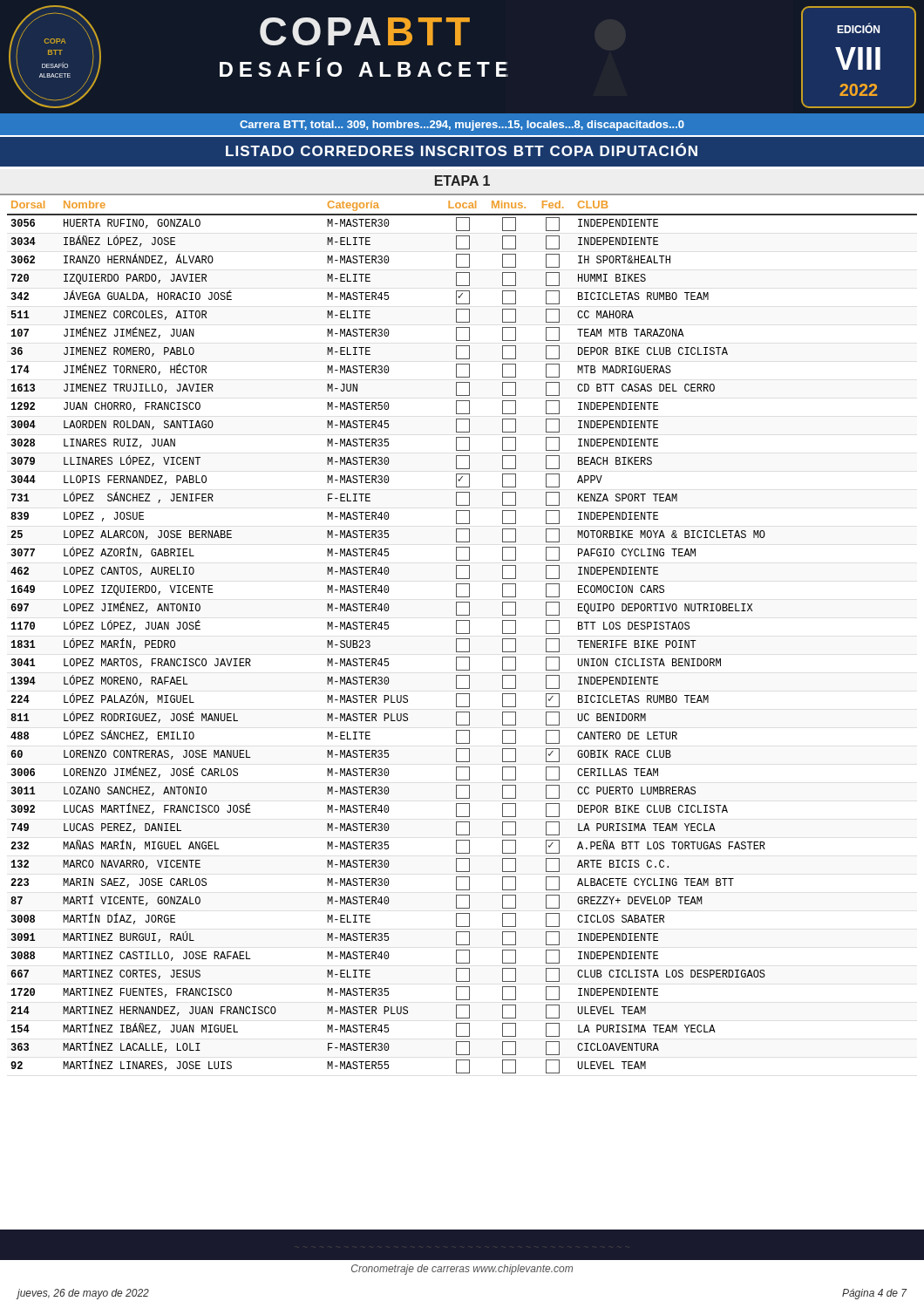Locate the text block containing "Carrera BTT, total... 309, hombres...294, mujeres...15, locales...8,"
This screenshot has width=924, height=1308.
(x=462, y=124)
